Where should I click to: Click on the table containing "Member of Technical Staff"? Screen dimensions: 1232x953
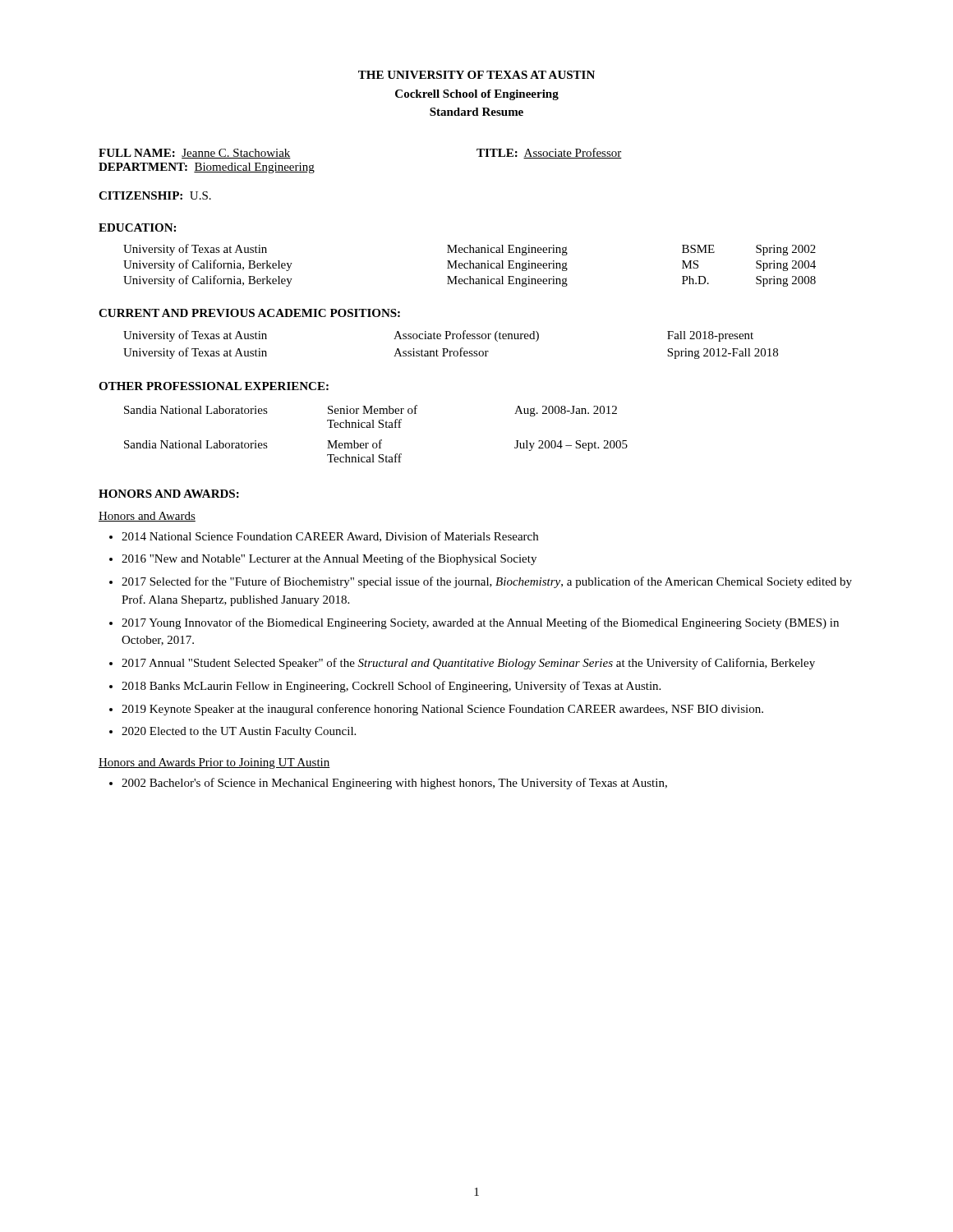point(476,434)
